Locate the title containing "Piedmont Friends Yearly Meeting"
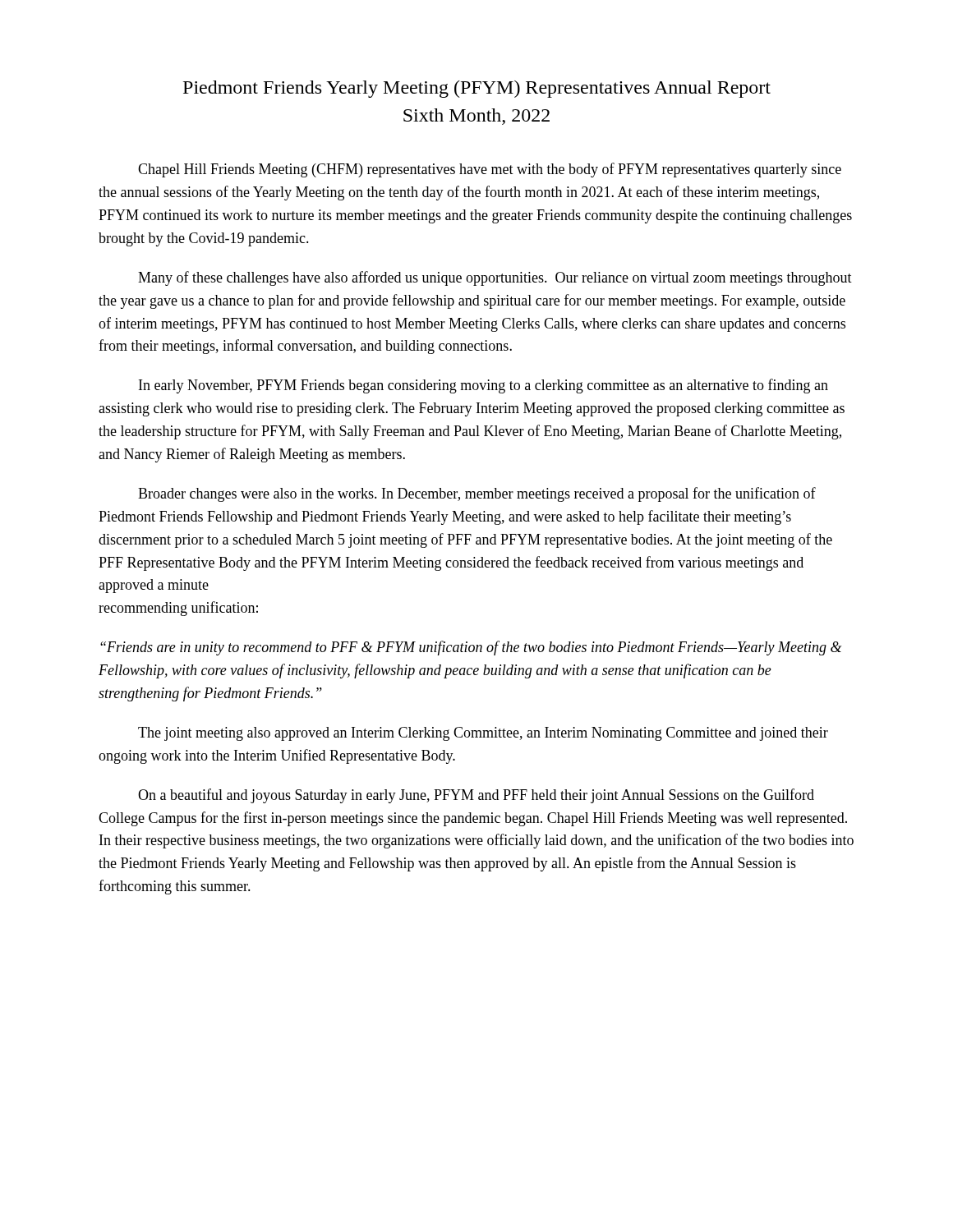The height and width of the screenshot is (1232, 953). [x=476, y=102]
